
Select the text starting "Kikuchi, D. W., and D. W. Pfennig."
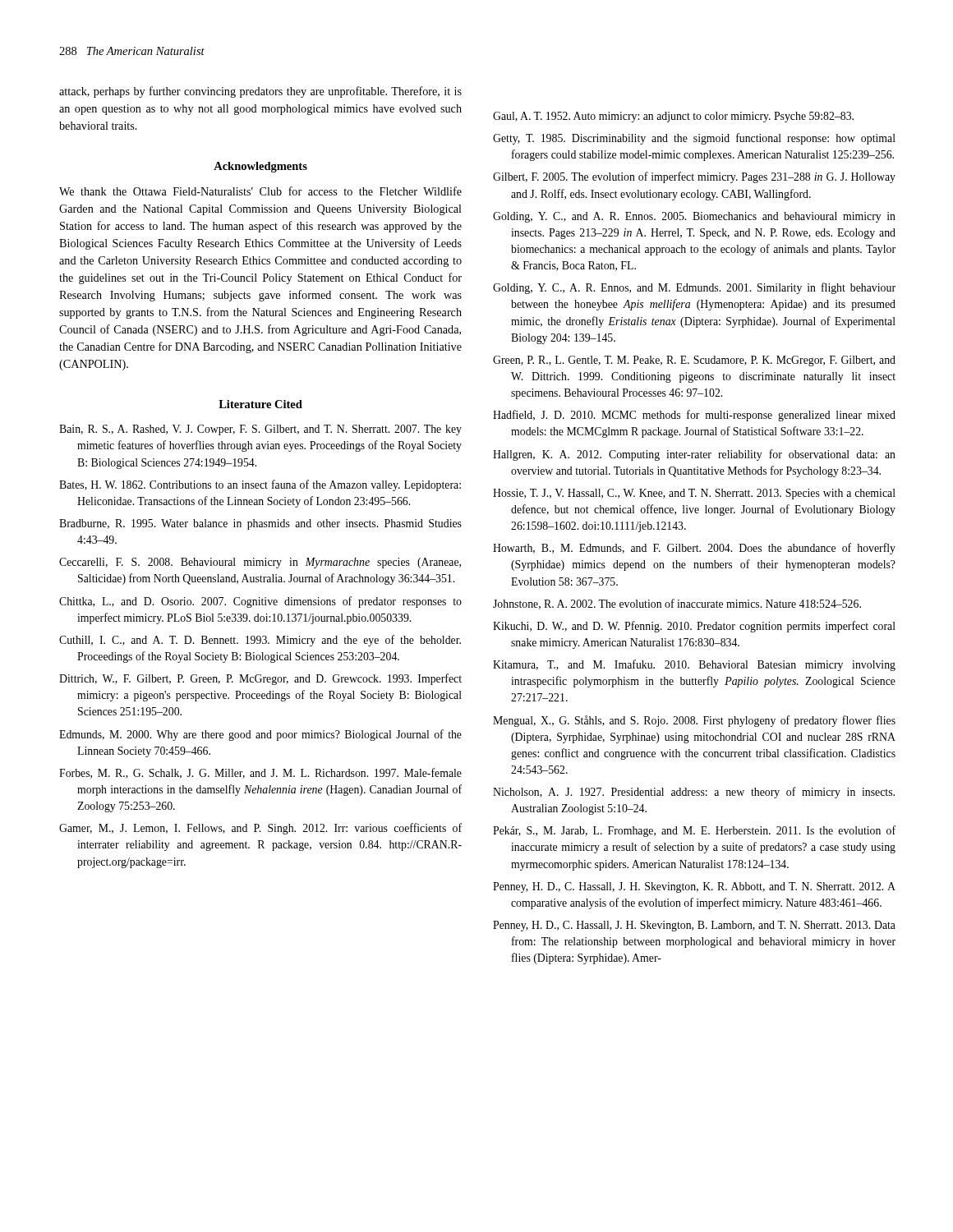click(x=694, y=634)
